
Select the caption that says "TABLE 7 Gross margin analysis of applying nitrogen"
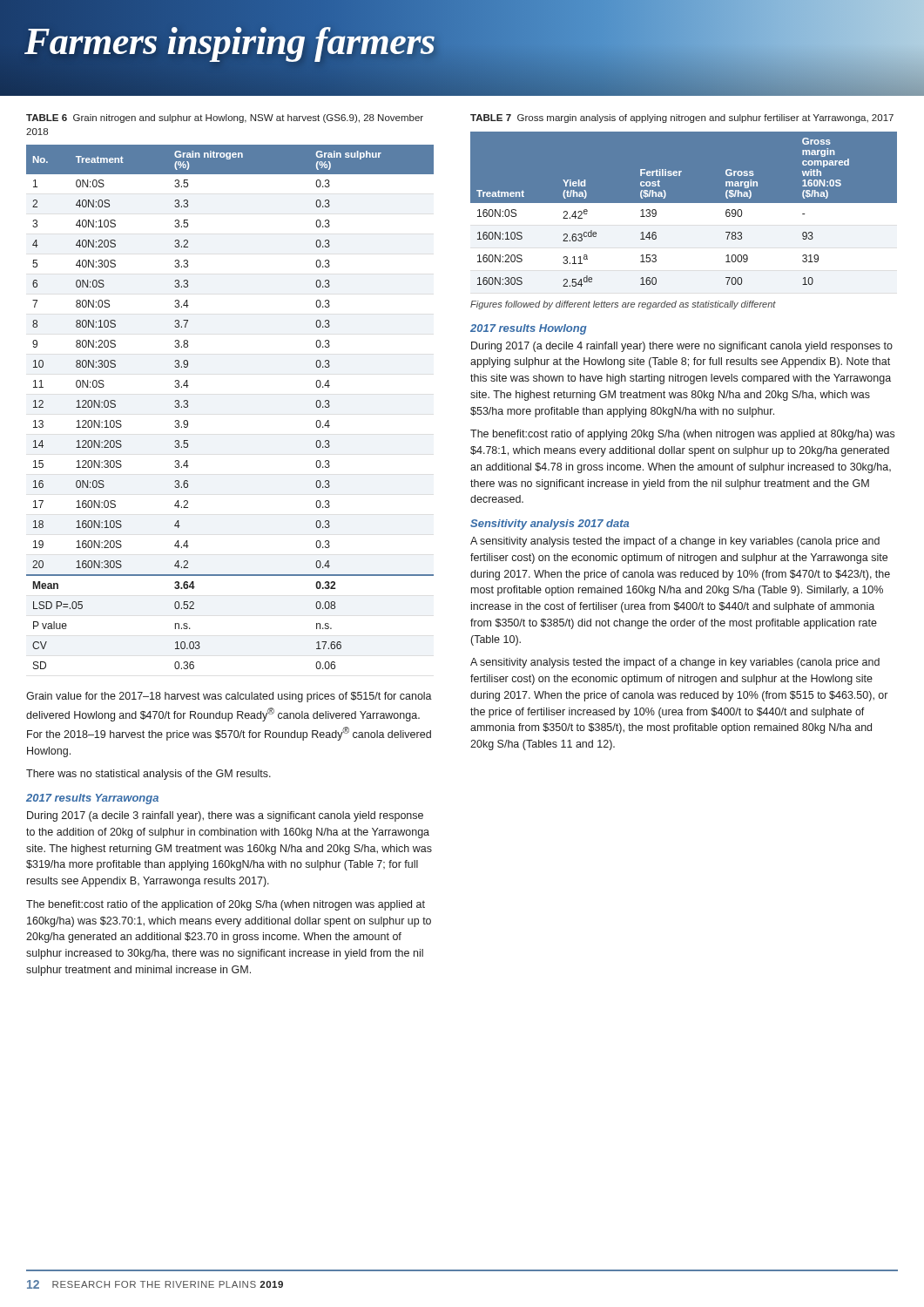pyautogui.click(x=682, y=118)
